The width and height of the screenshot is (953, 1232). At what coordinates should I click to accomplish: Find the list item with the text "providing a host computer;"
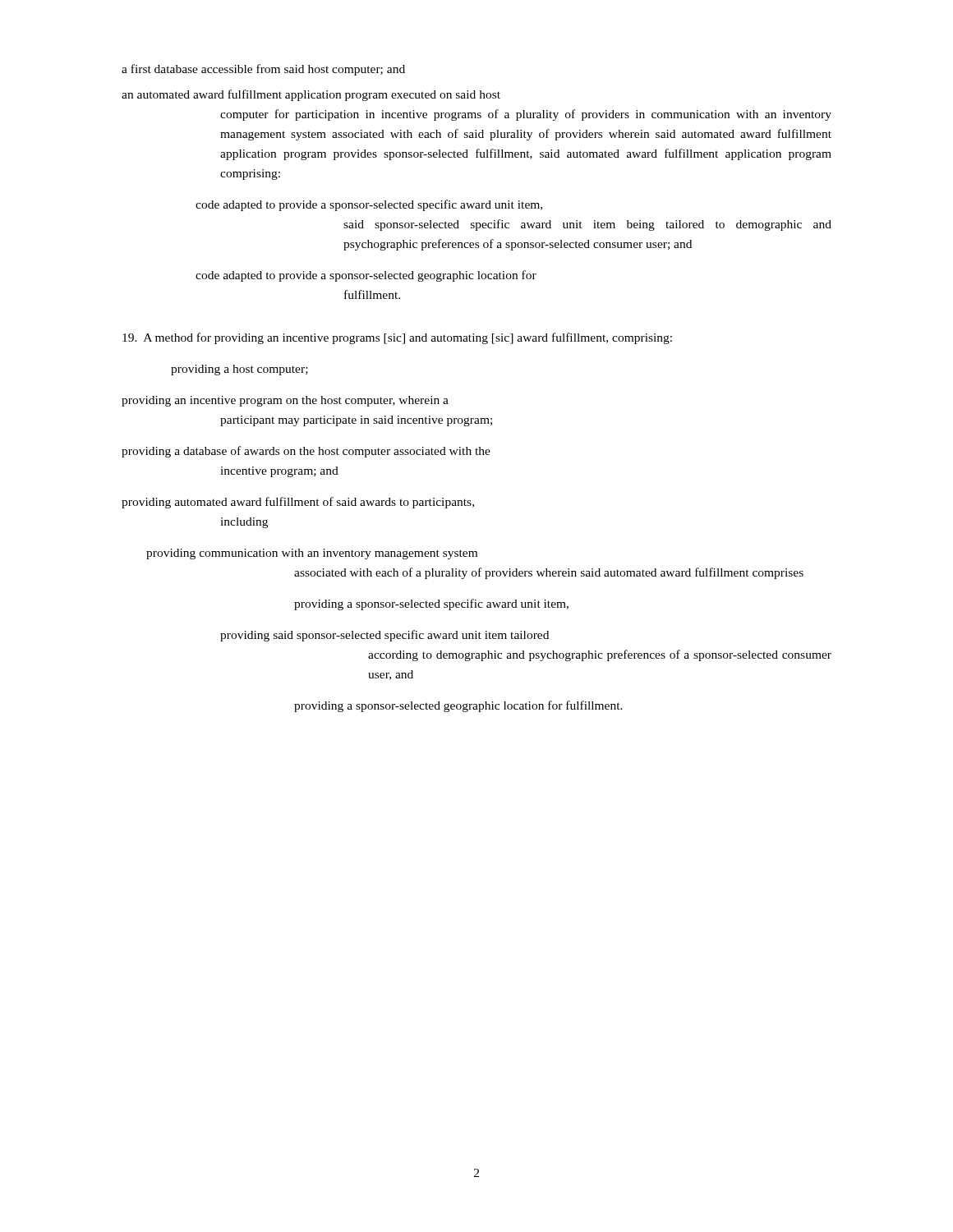tap(240, 369)
